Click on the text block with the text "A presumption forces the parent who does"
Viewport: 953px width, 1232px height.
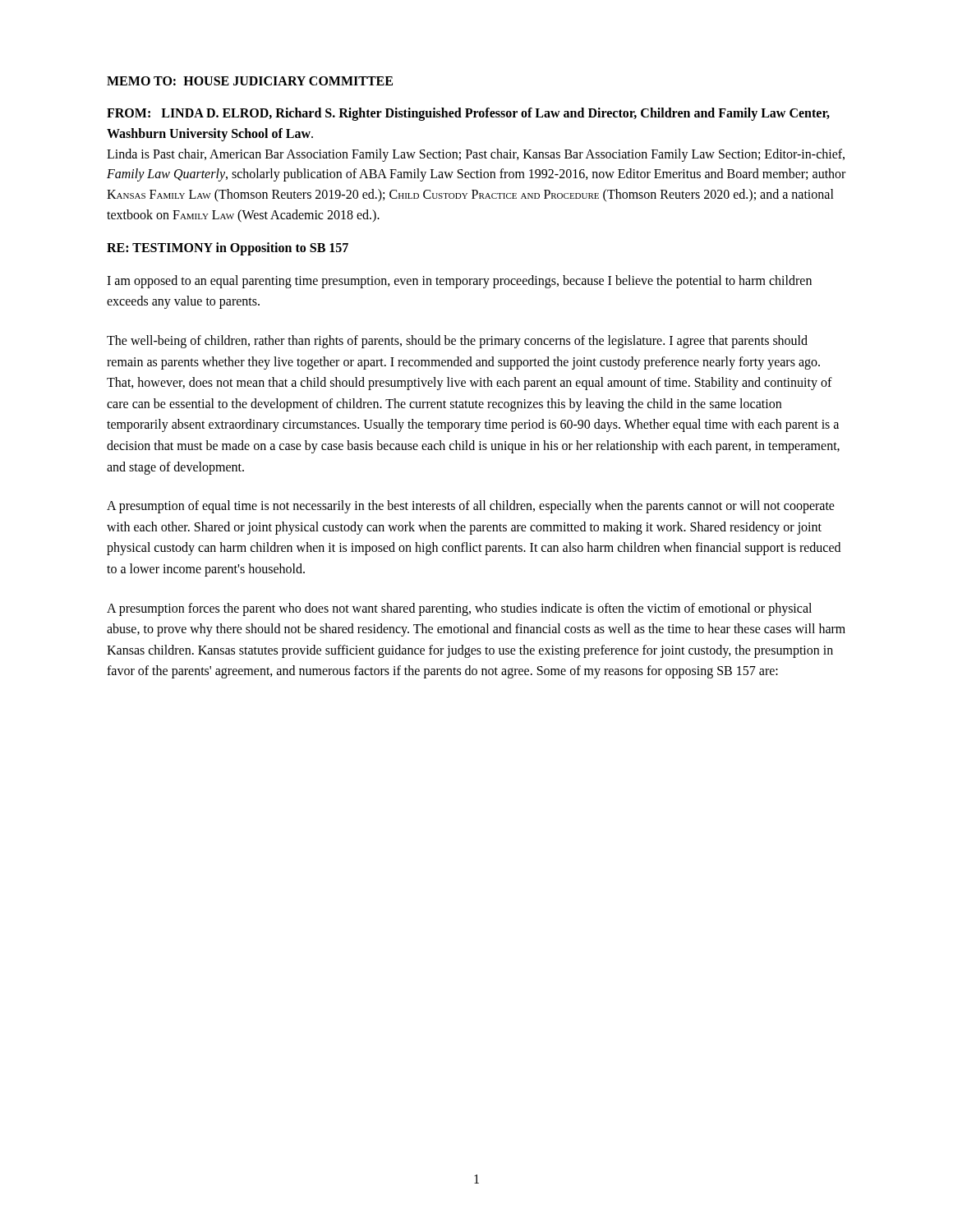pos(476,639)
